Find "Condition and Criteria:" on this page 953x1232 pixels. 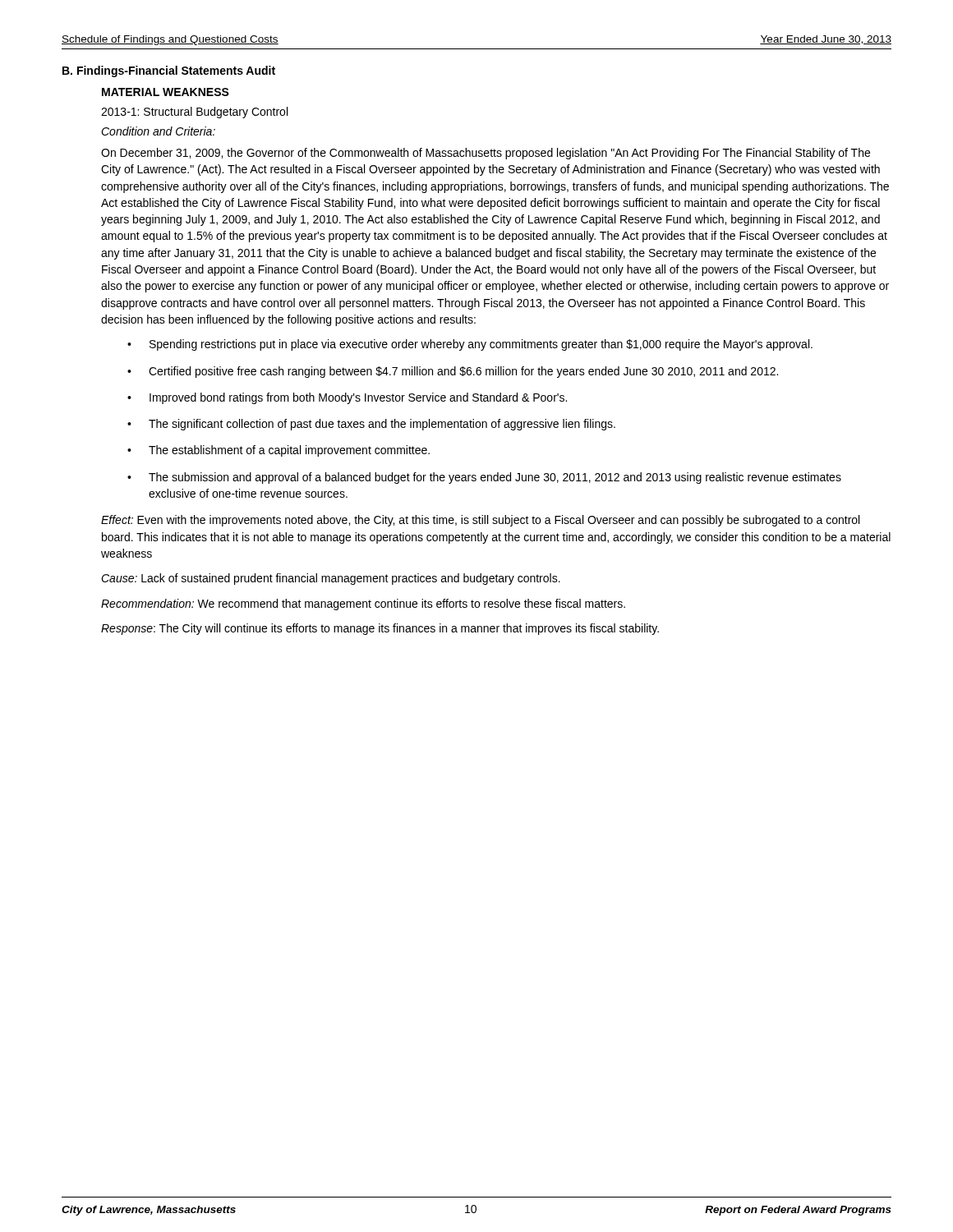158,131
